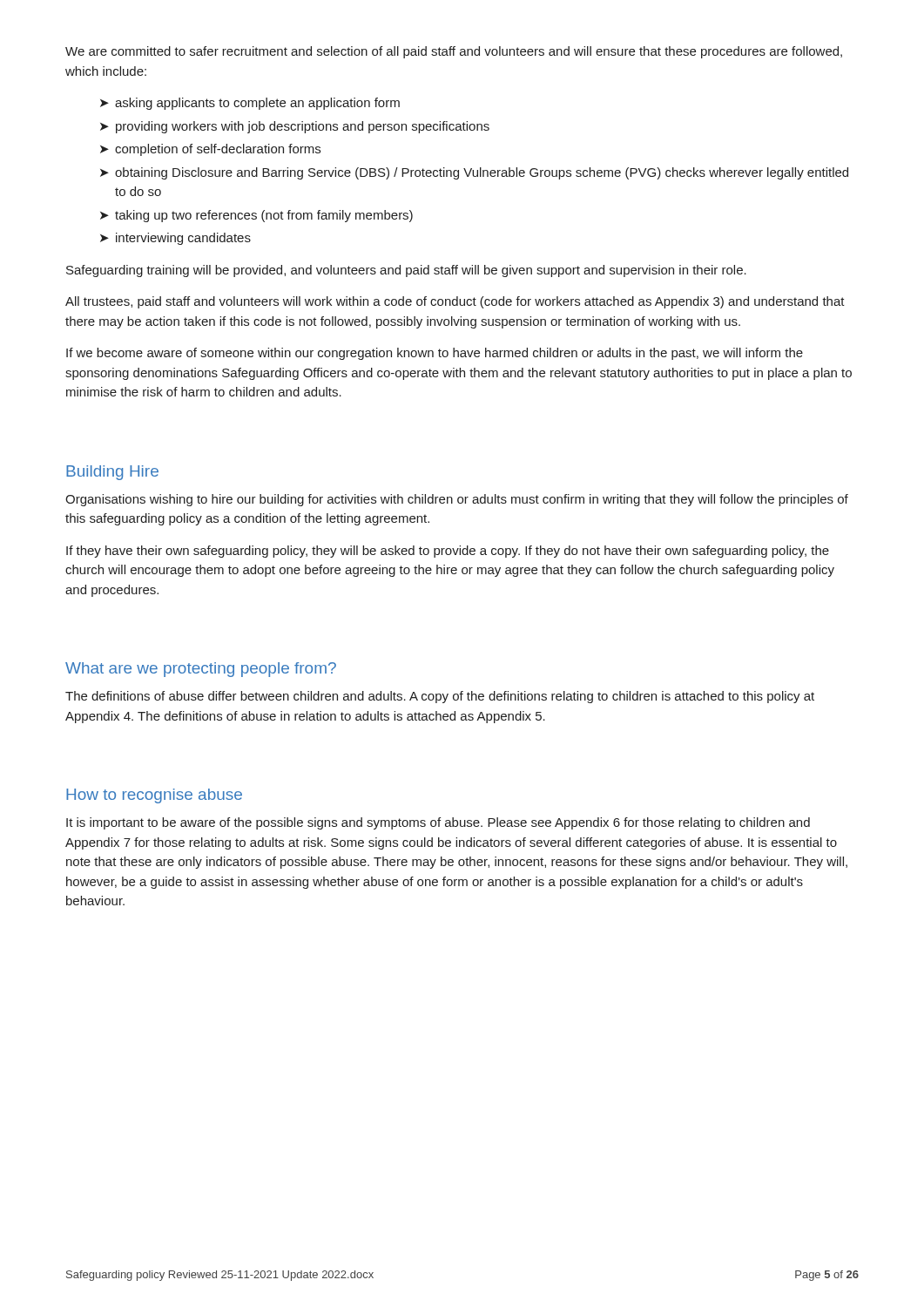Point to the region starting "➤ providing workers with job"
Image resolution: width=924 pixels, height=1307 pixels.
(462, 126)
